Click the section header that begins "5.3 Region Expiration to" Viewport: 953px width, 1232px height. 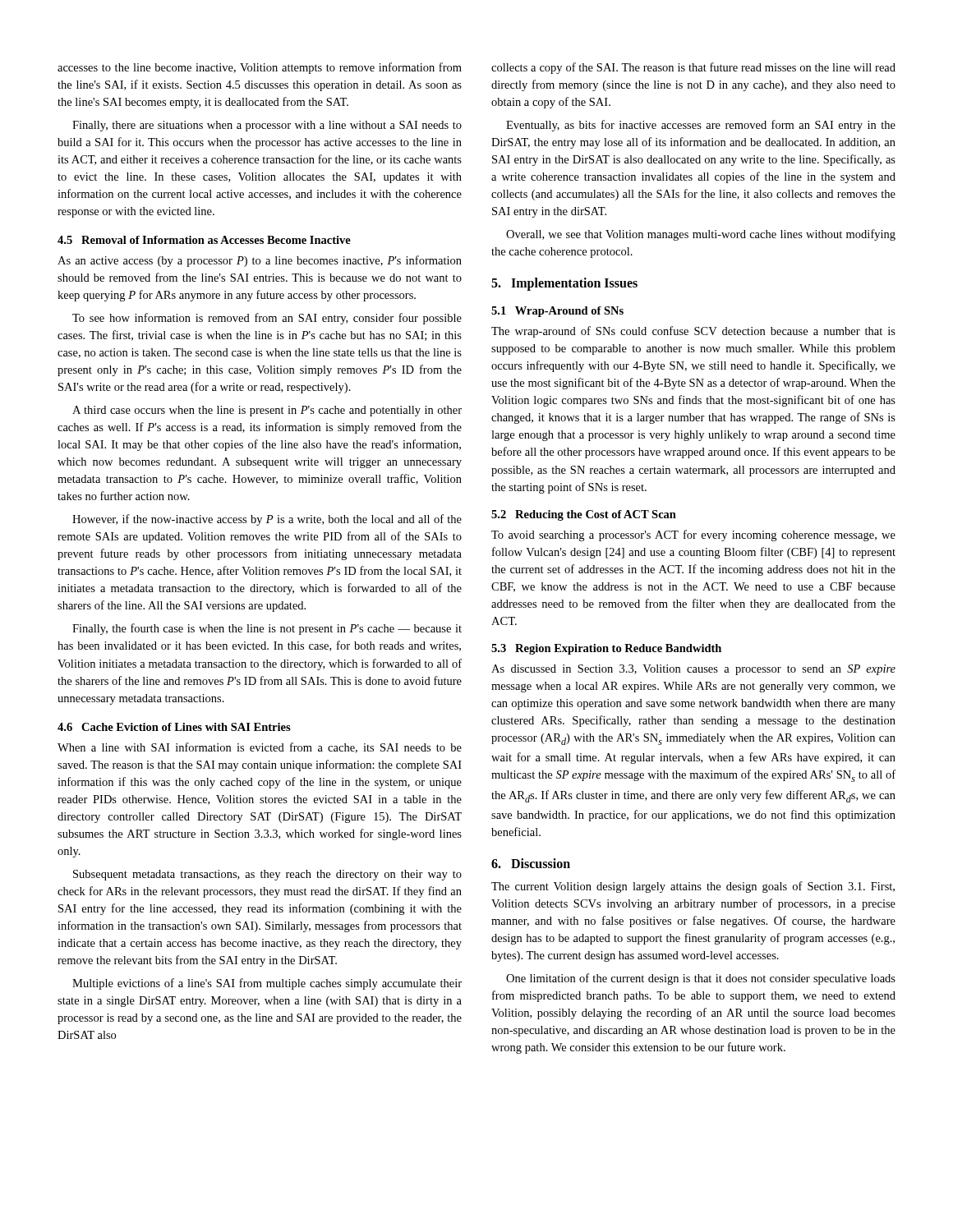coord(606,648)
